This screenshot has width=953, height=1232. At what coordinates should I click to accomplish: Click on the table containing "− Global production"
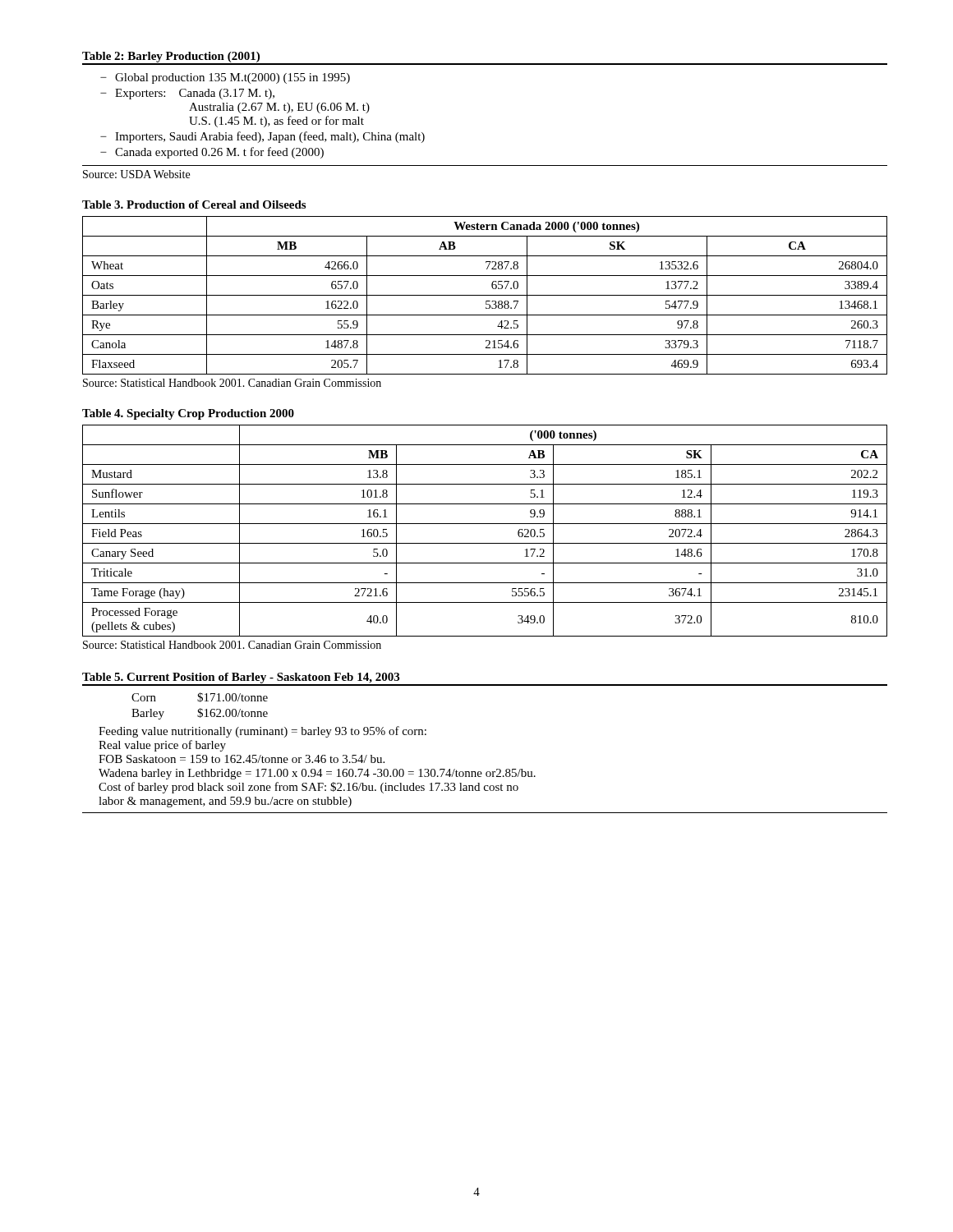(x=485, y=115)
